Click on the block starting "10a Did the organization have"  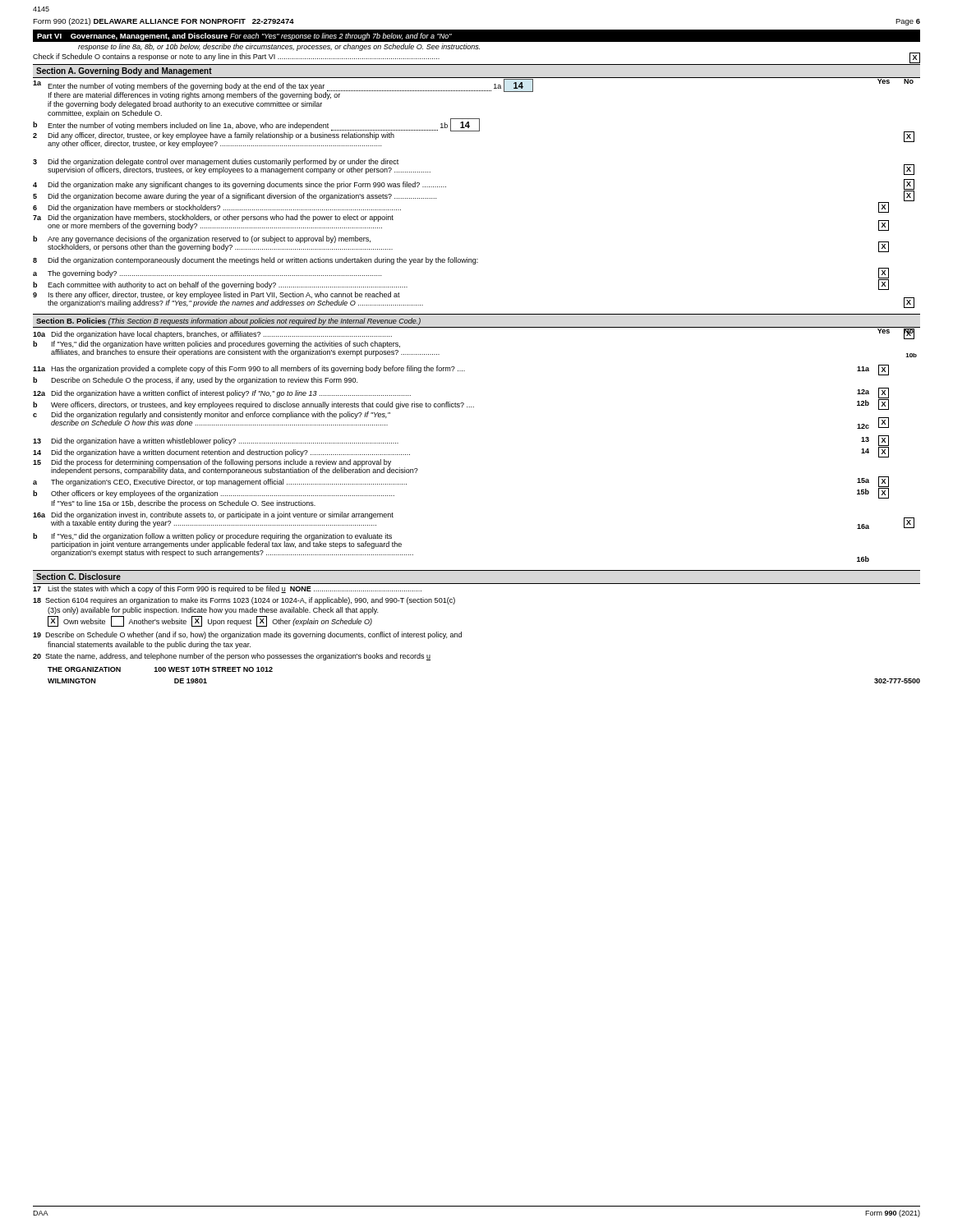476,334
